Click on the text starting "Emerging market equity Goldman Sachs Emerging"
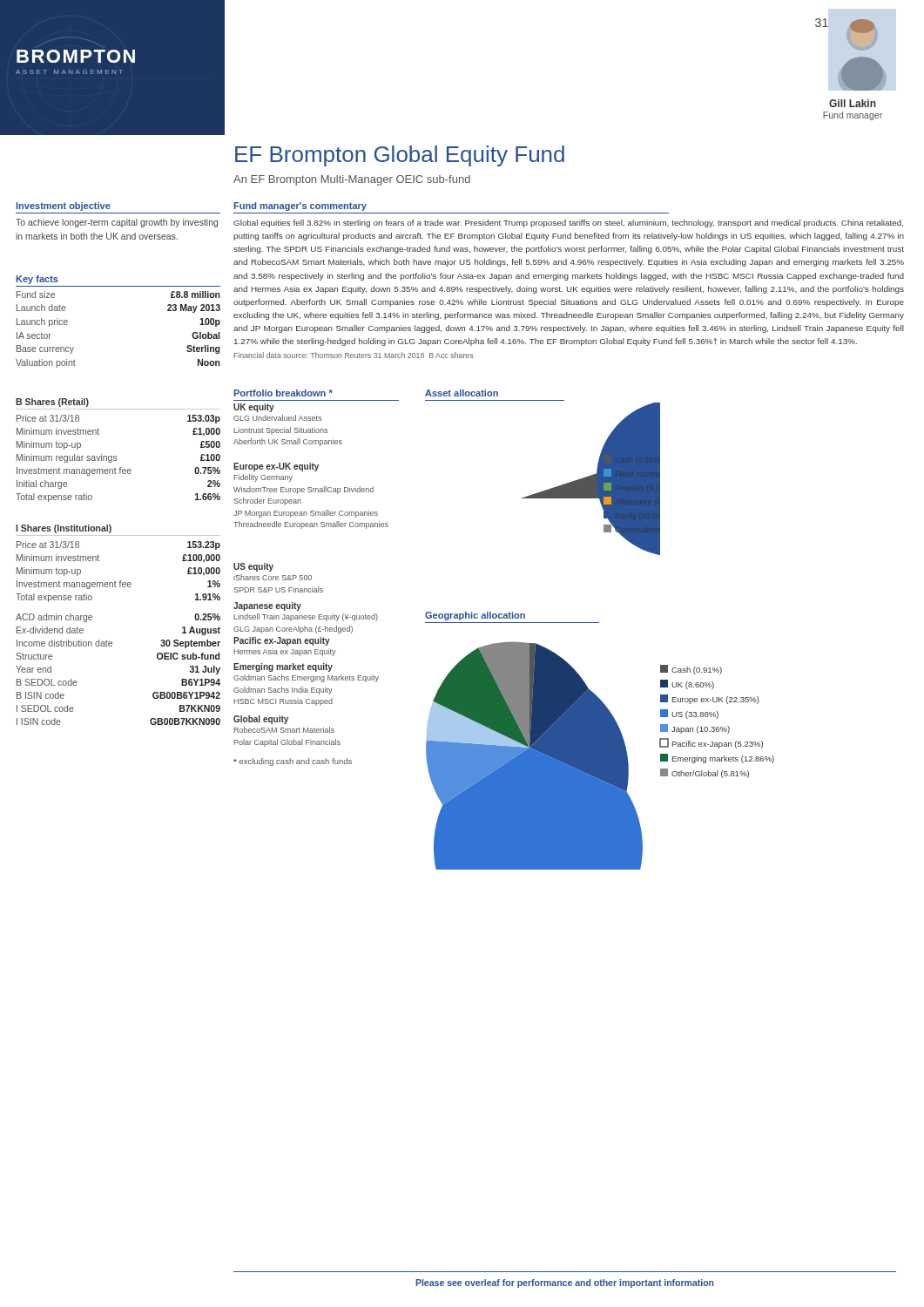Image resolution: width=924 pixels, height=1307 pixels. [x=325, y=685]
